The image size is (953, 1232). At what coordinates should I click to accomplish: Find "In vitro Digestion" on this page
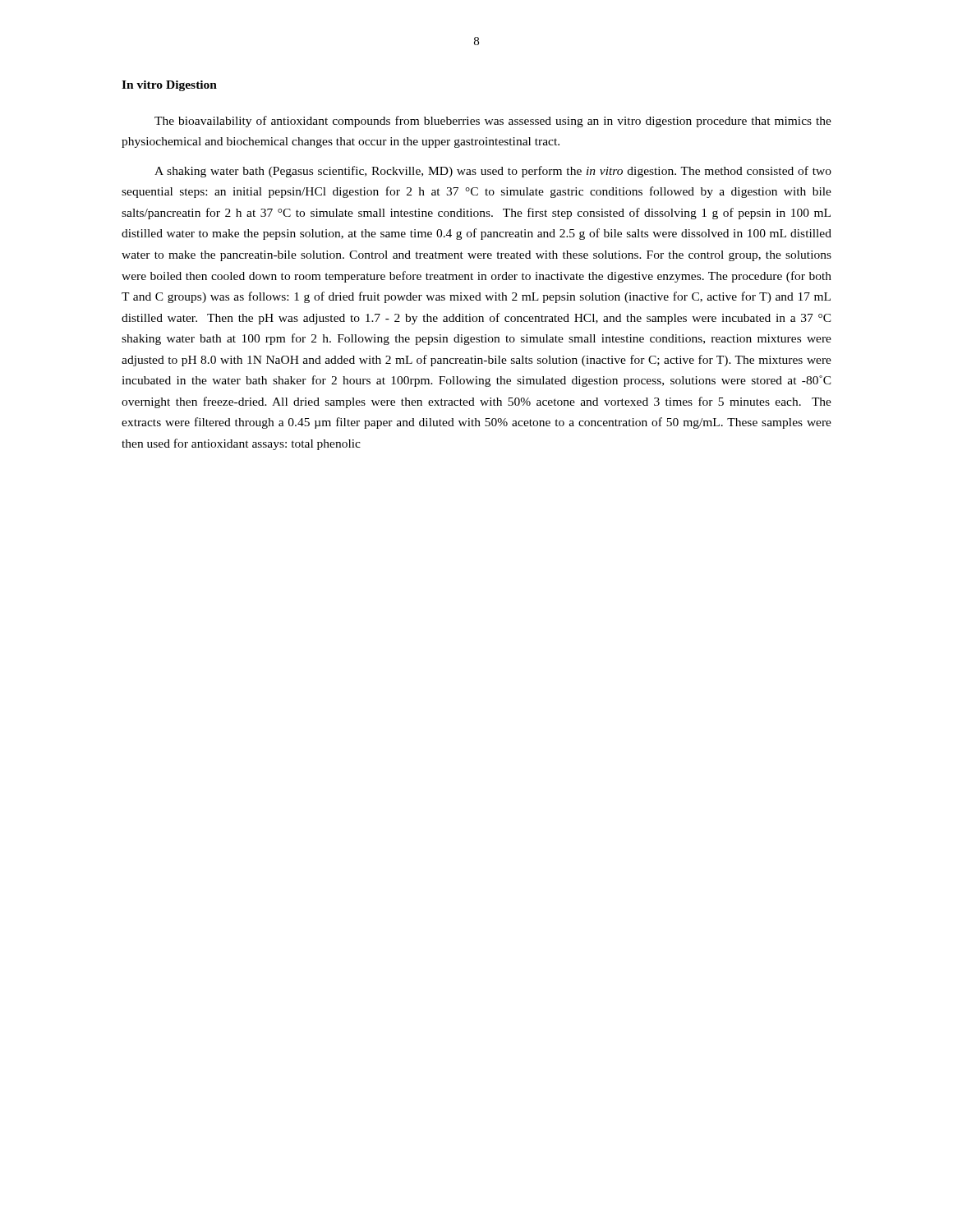pos(169,84)
